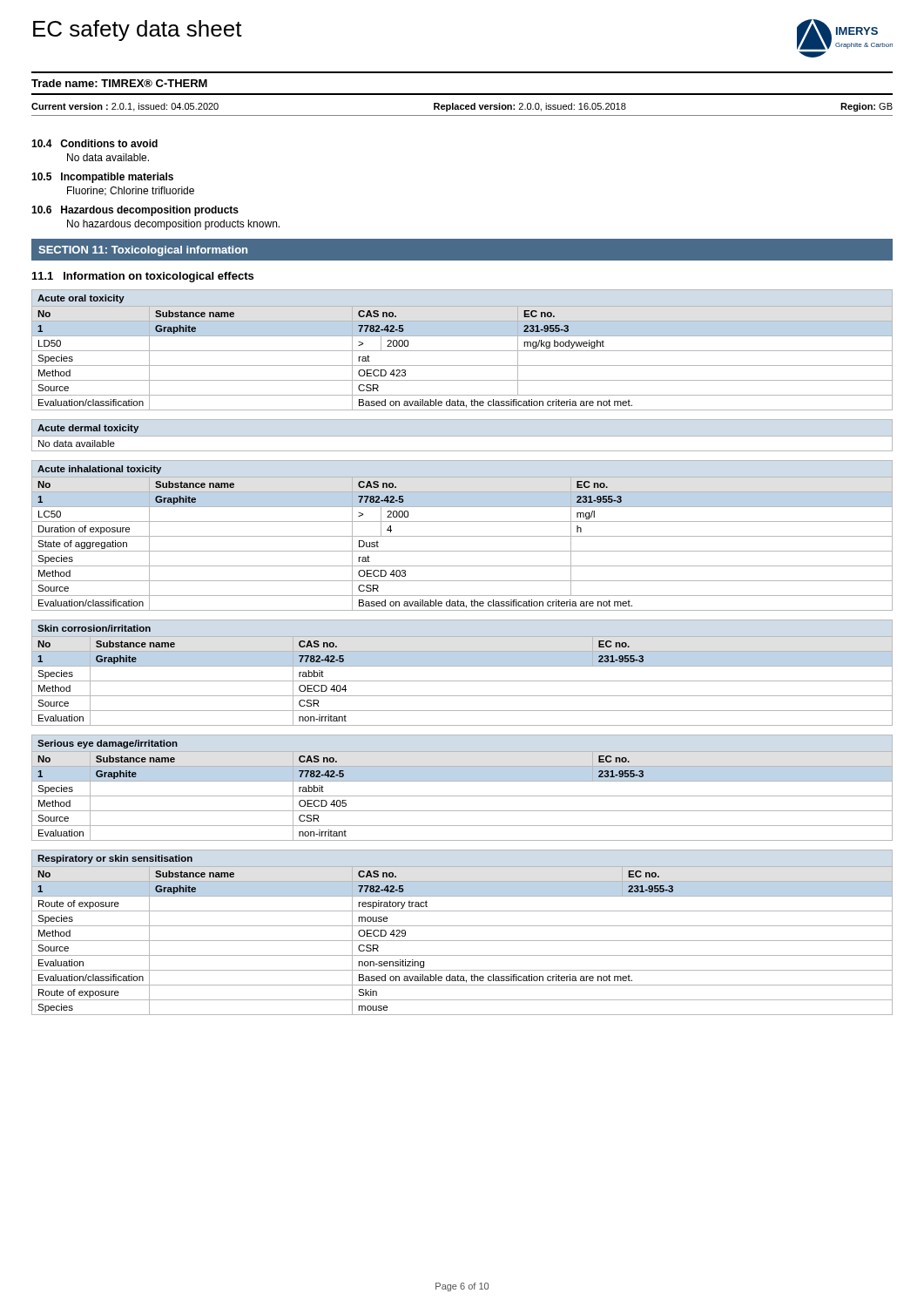Viewport: 924px width, 1307px height.
Task: Locate the text "No hazardous decomposition products known."
Action: [173, 224]
